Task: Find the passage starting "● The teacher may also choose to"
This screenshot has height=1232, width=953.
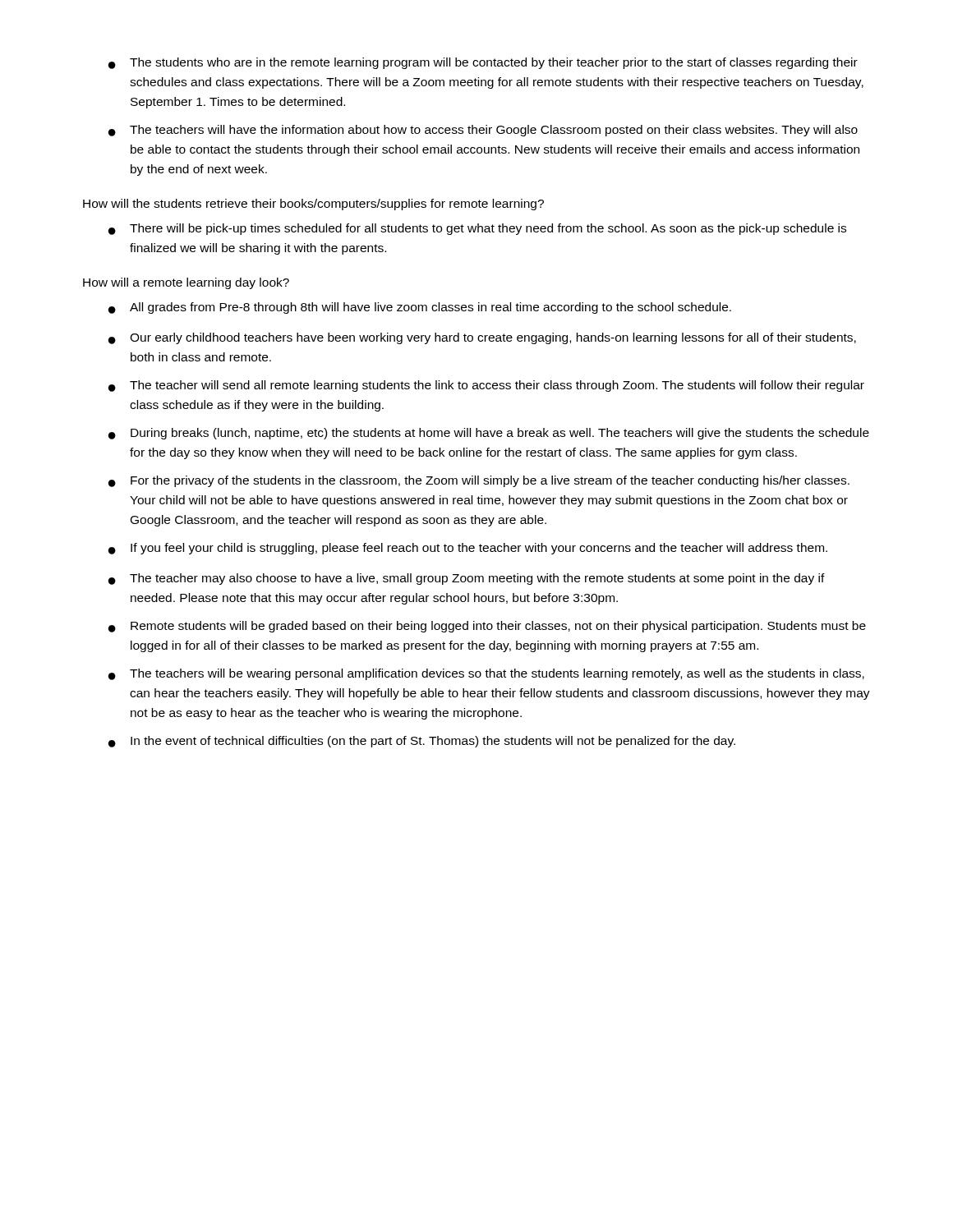Action: point(489,588)
